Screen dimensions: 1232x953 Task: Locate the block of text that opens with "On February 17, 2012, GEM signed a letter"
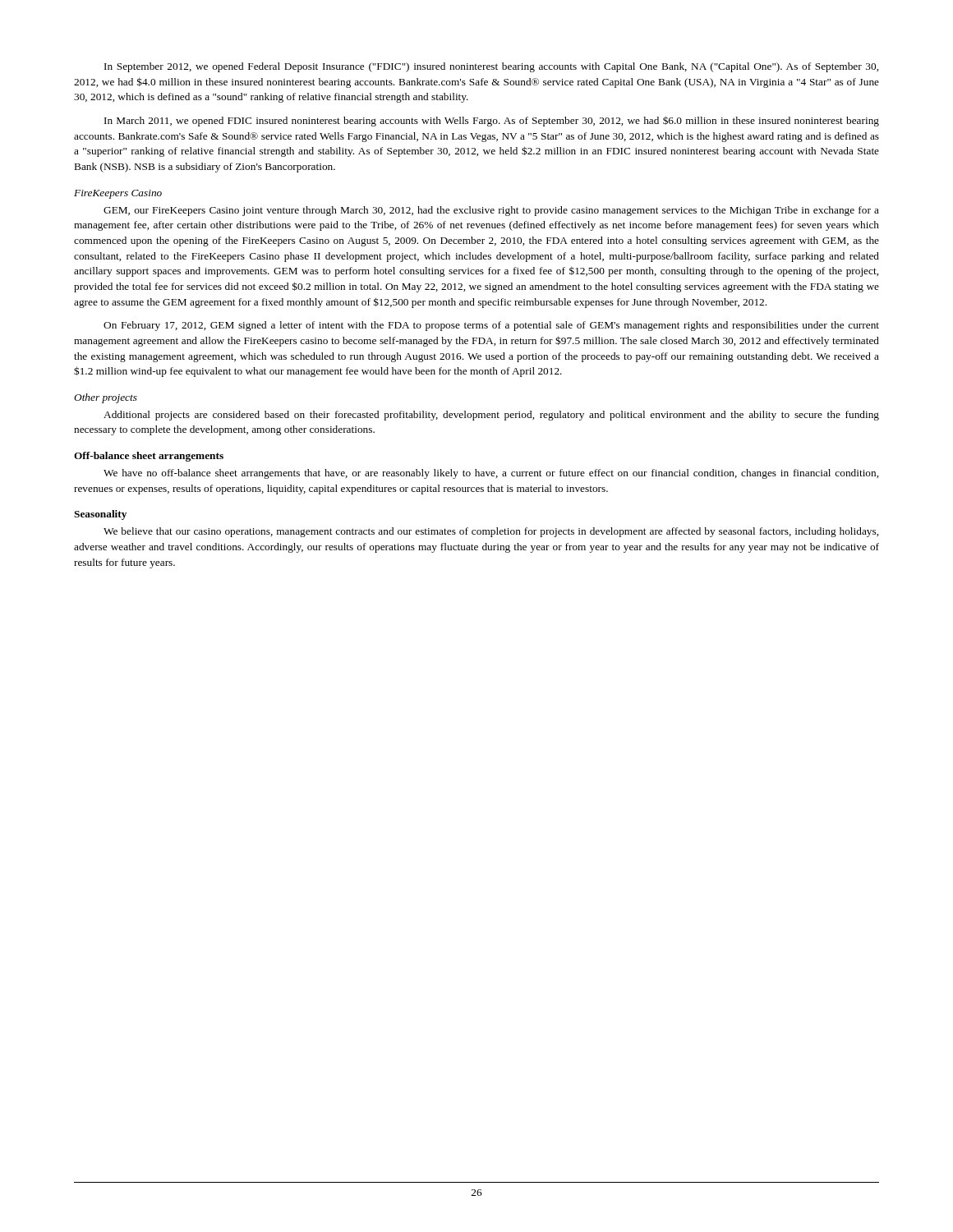click(476, 349)
